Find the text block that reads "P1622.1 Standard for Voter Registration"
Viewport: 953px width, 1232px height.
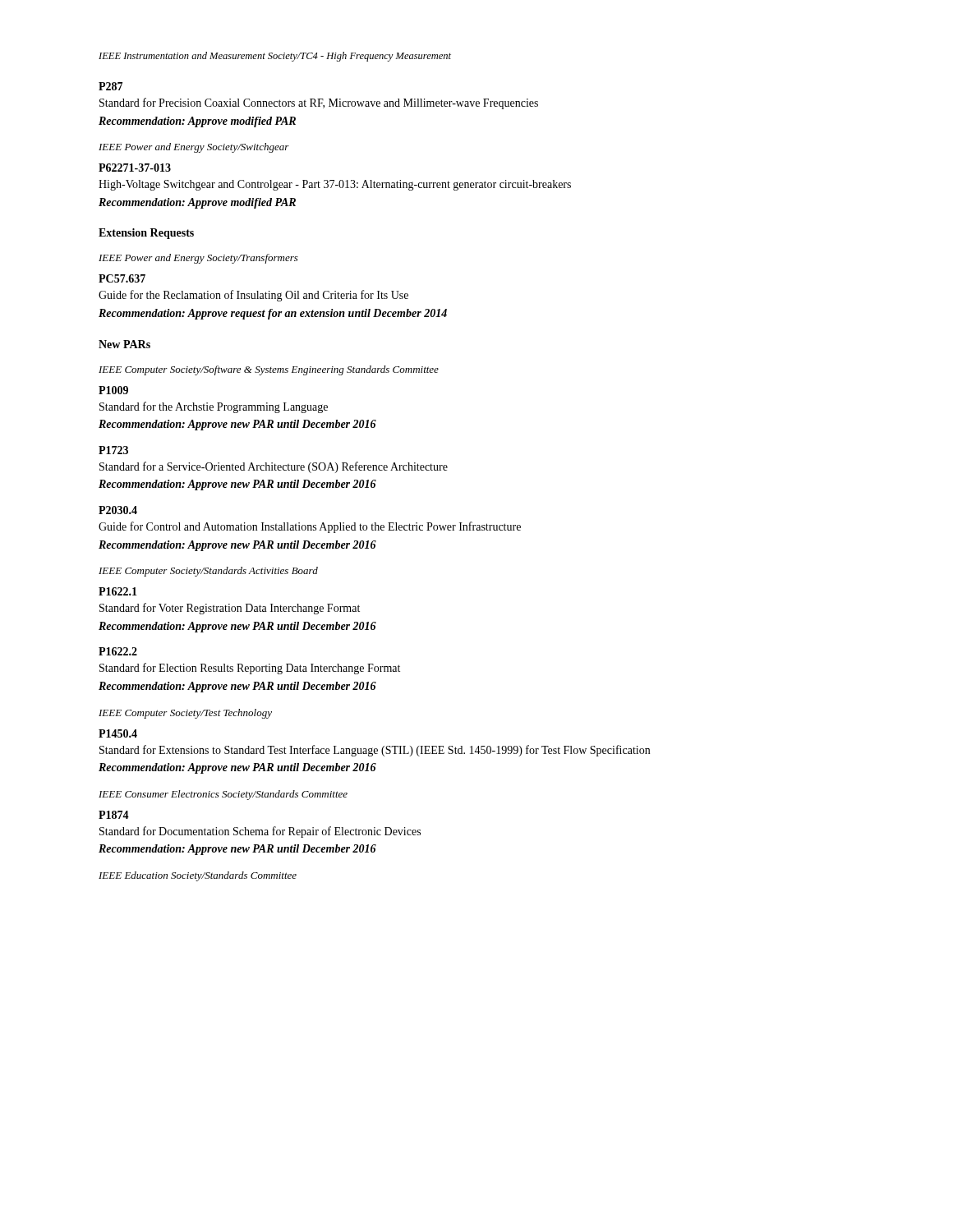[x=118, y=591]
